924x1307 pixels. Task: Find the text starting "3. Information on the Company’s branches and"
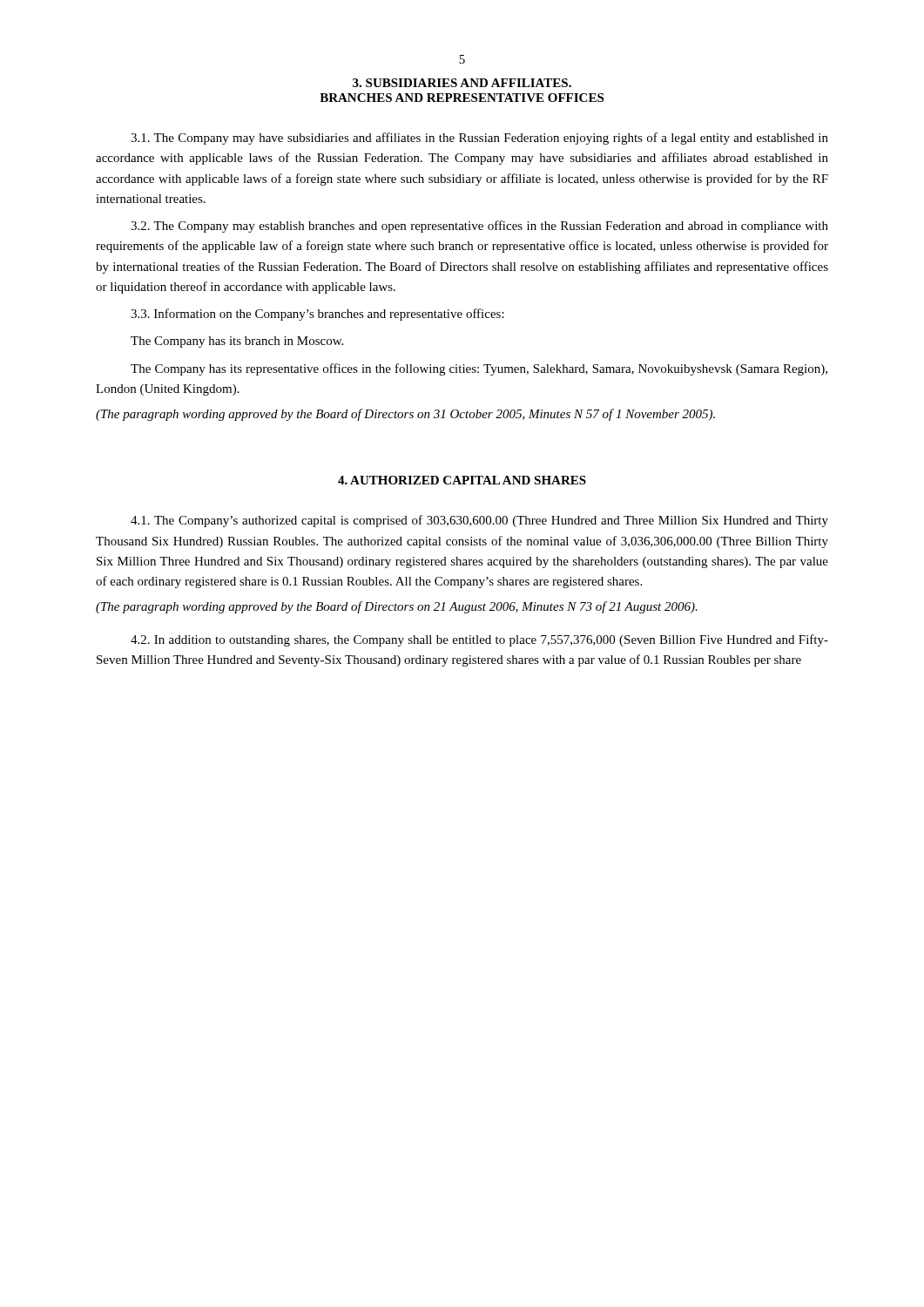point(318,314)
